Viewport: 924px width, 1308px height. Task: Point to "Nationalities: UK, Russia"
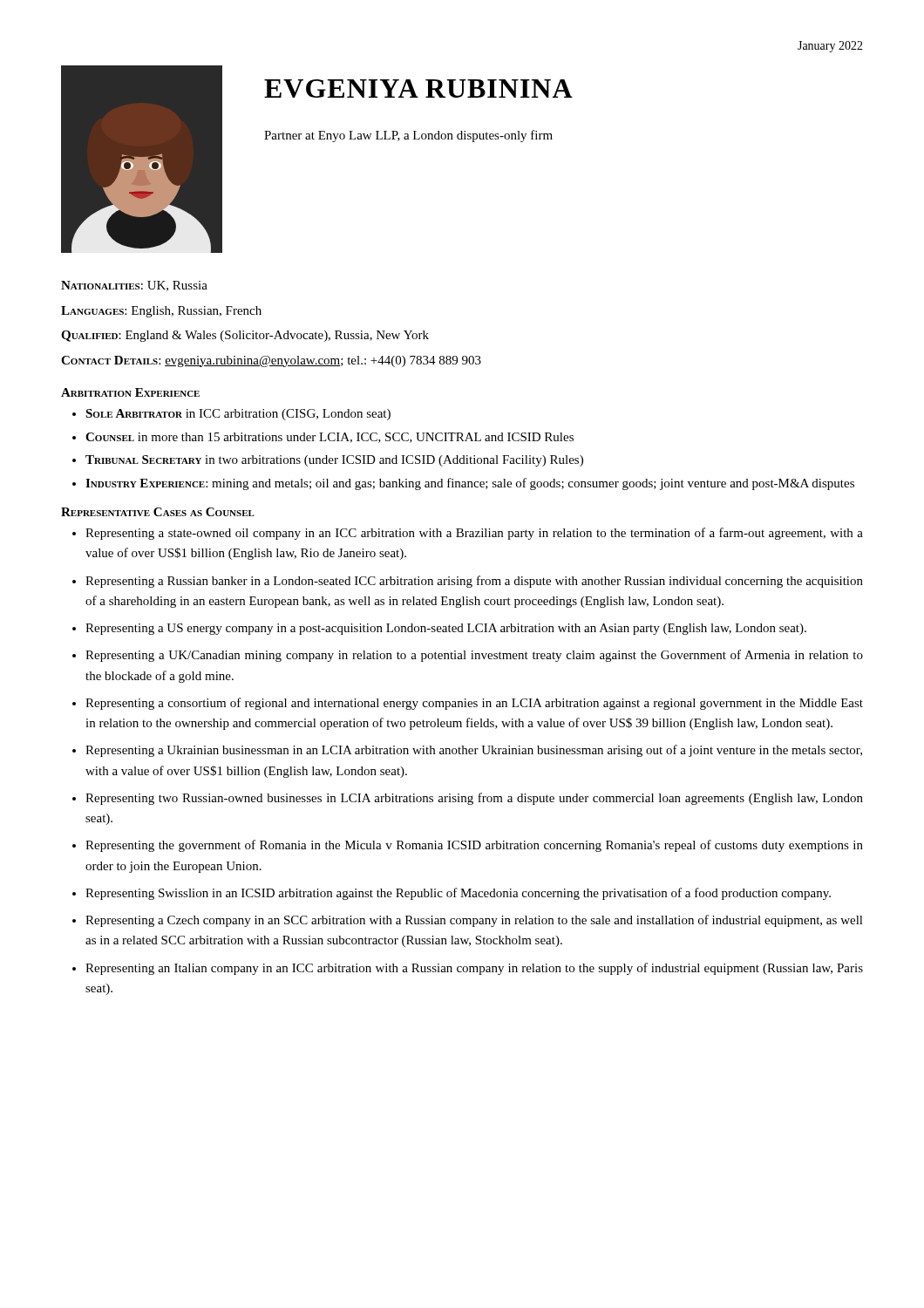pyautogui.click(x=134, y=285)
